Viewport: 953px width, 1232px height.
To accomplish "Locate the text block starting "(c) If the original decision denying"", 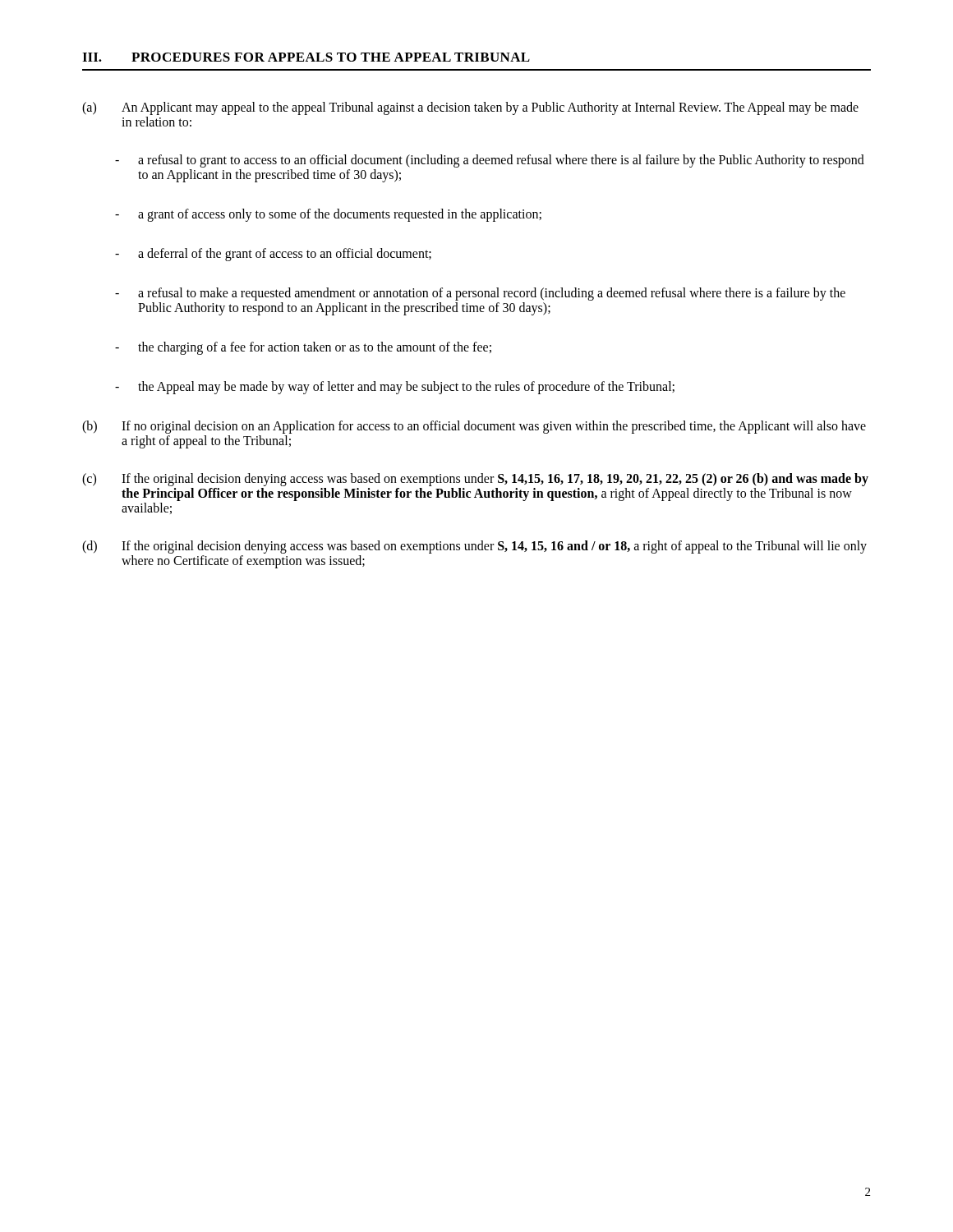I will point(476,494).
